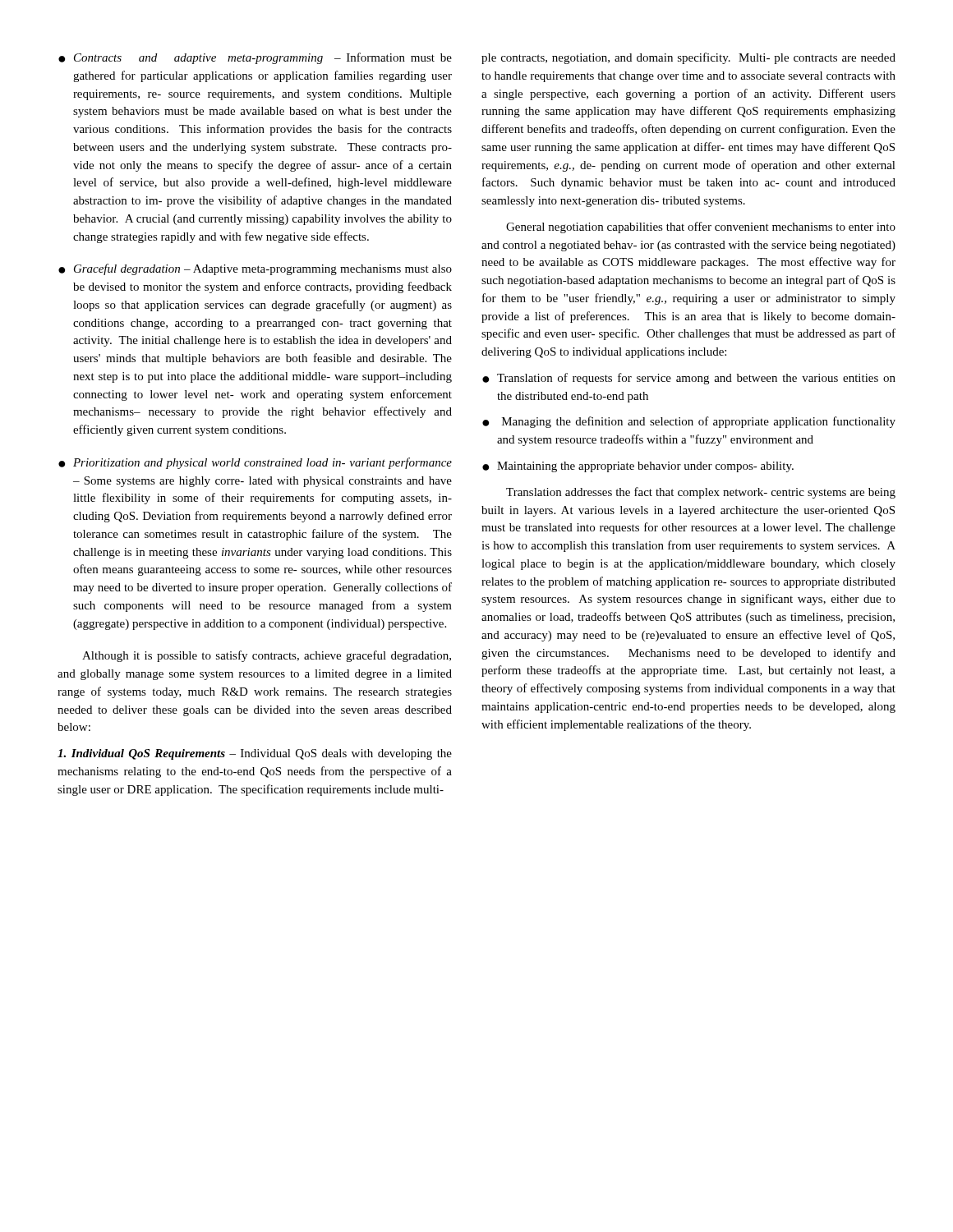Point to the block starting "General negotiation capabilities that offer convenient"
The width and height of the screenshot is (953, 1232).
coord(688,289)
